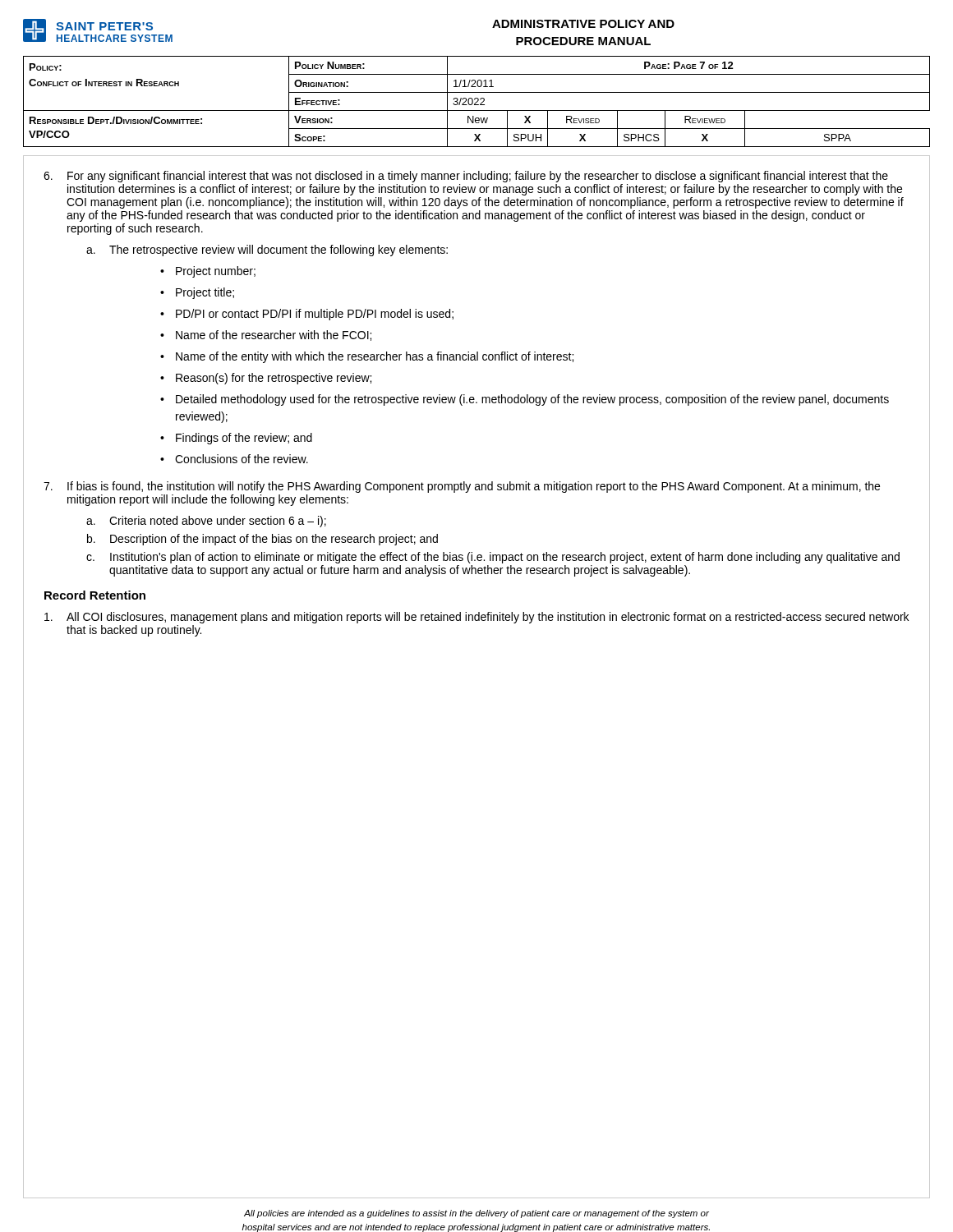Find the table
The image size is (953, 1232).
pyautogui.click(x=476, y=101)
